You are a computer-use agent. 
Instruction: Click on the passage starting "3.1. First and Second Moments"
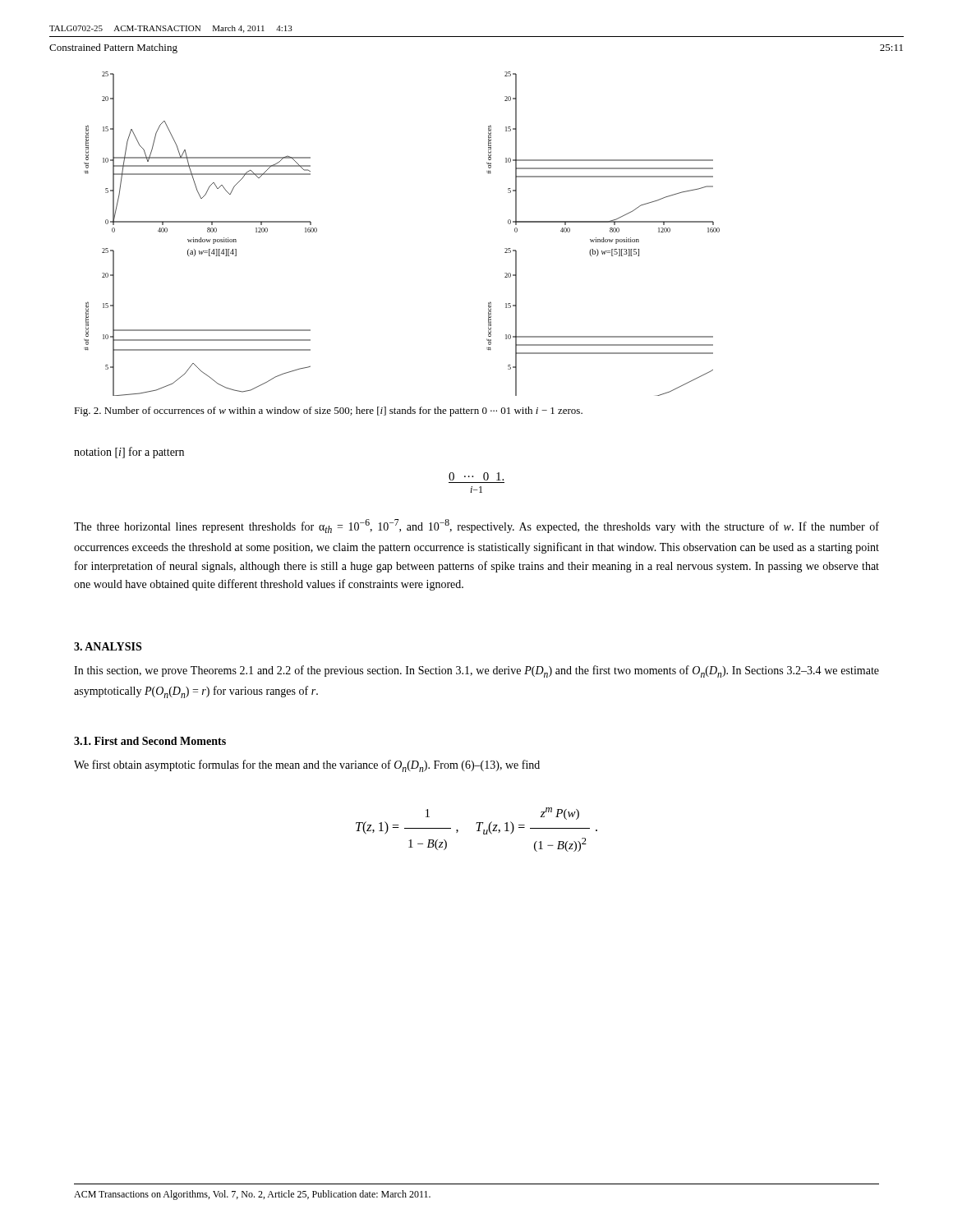[x=150, y=741]
